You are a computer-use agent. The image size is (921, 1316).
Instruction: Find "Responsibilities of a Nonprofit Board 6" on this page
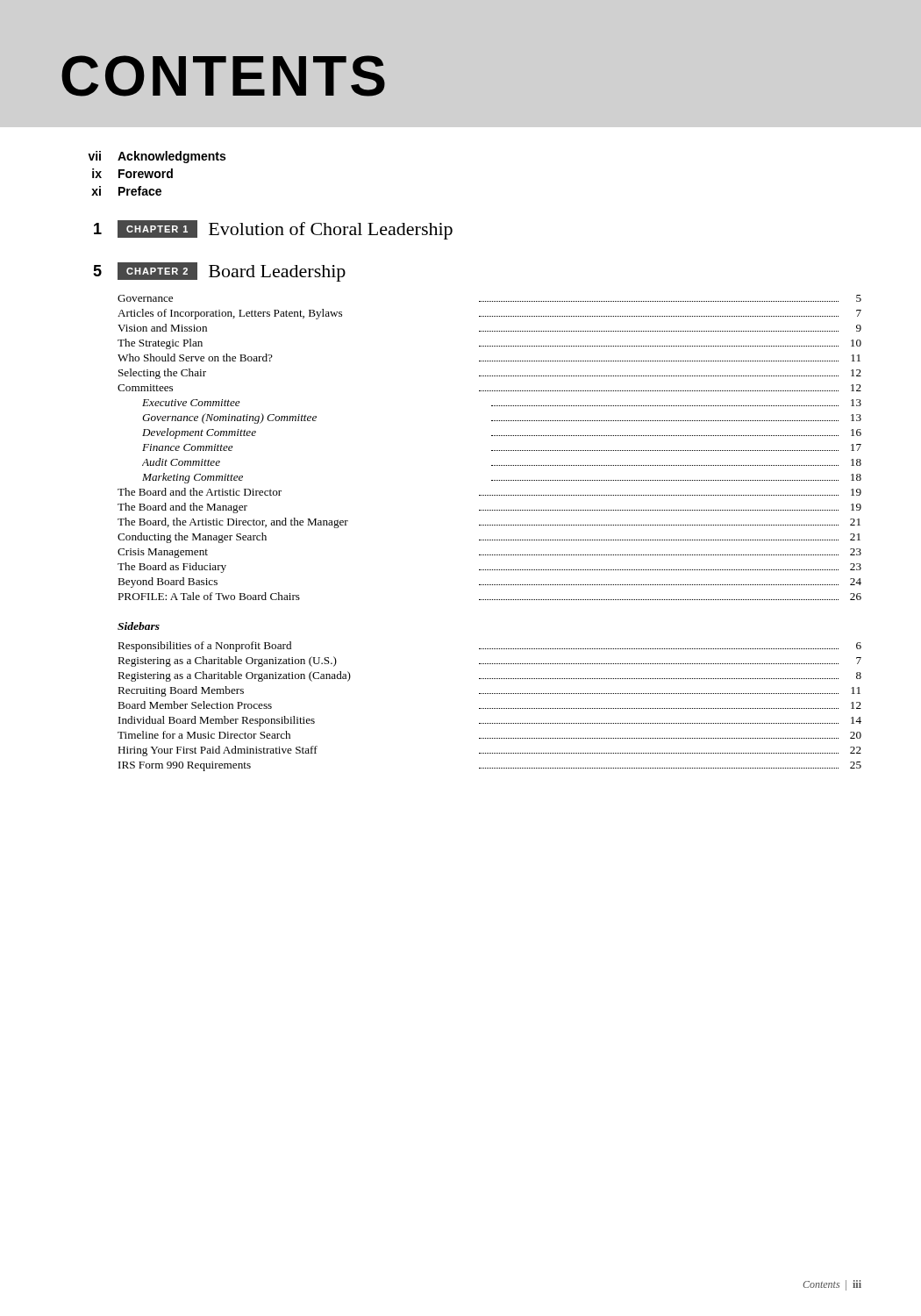[x=489, y=646]
